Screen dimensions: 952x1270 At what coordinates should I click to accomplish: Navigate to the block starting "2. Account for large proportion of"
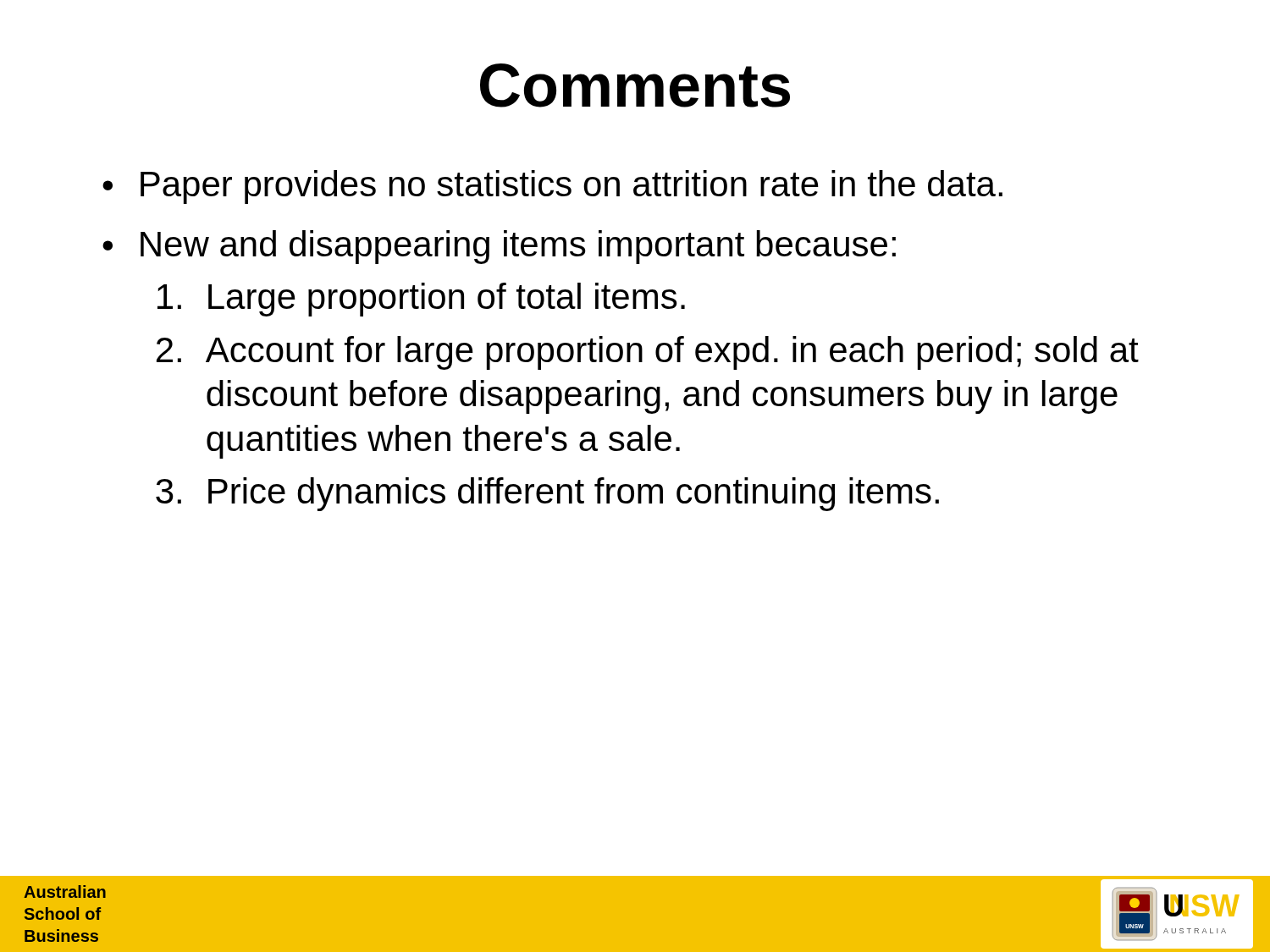[x=678, y=395]
